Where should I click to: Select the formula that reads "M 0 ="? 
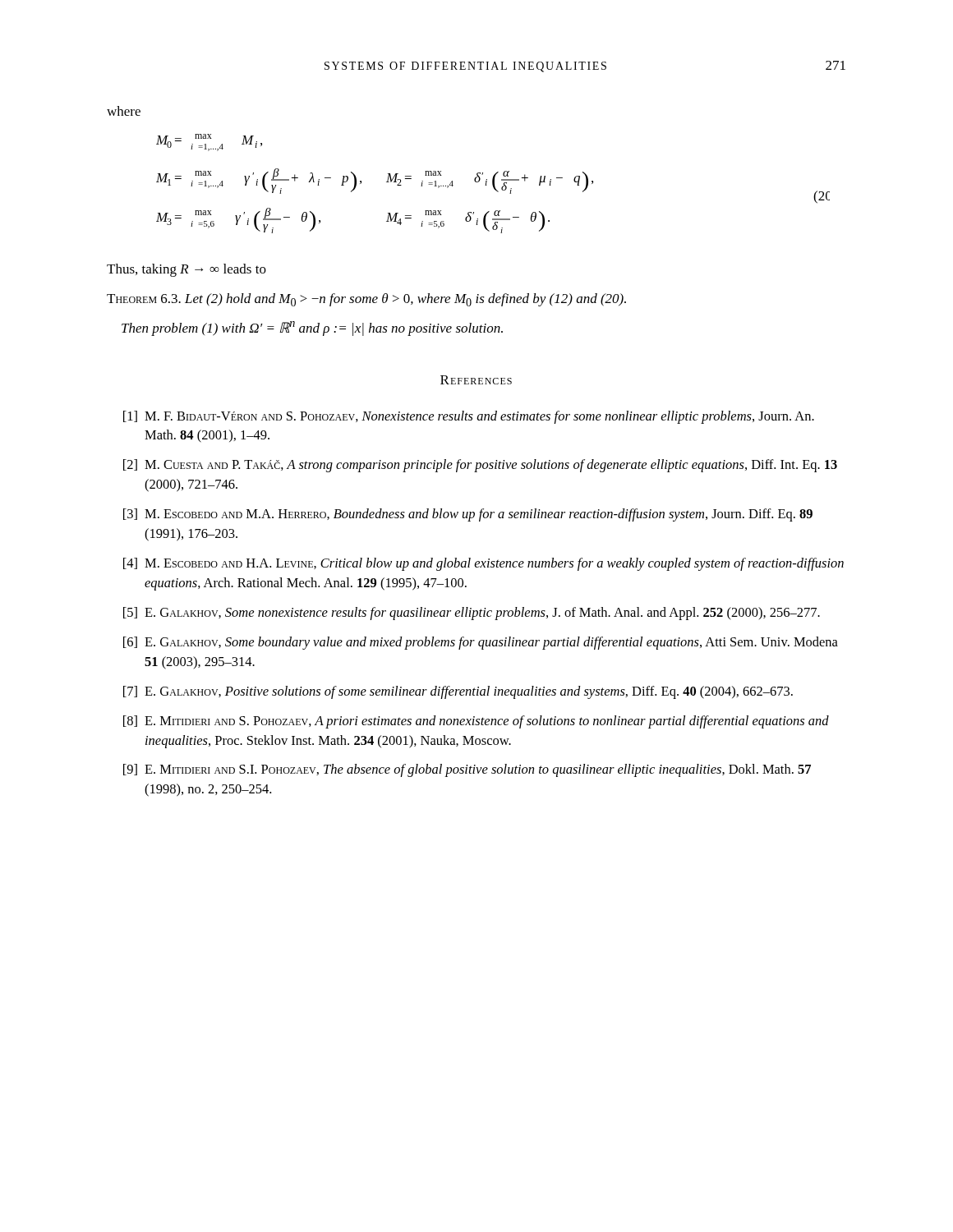click(x=496, y=187)
